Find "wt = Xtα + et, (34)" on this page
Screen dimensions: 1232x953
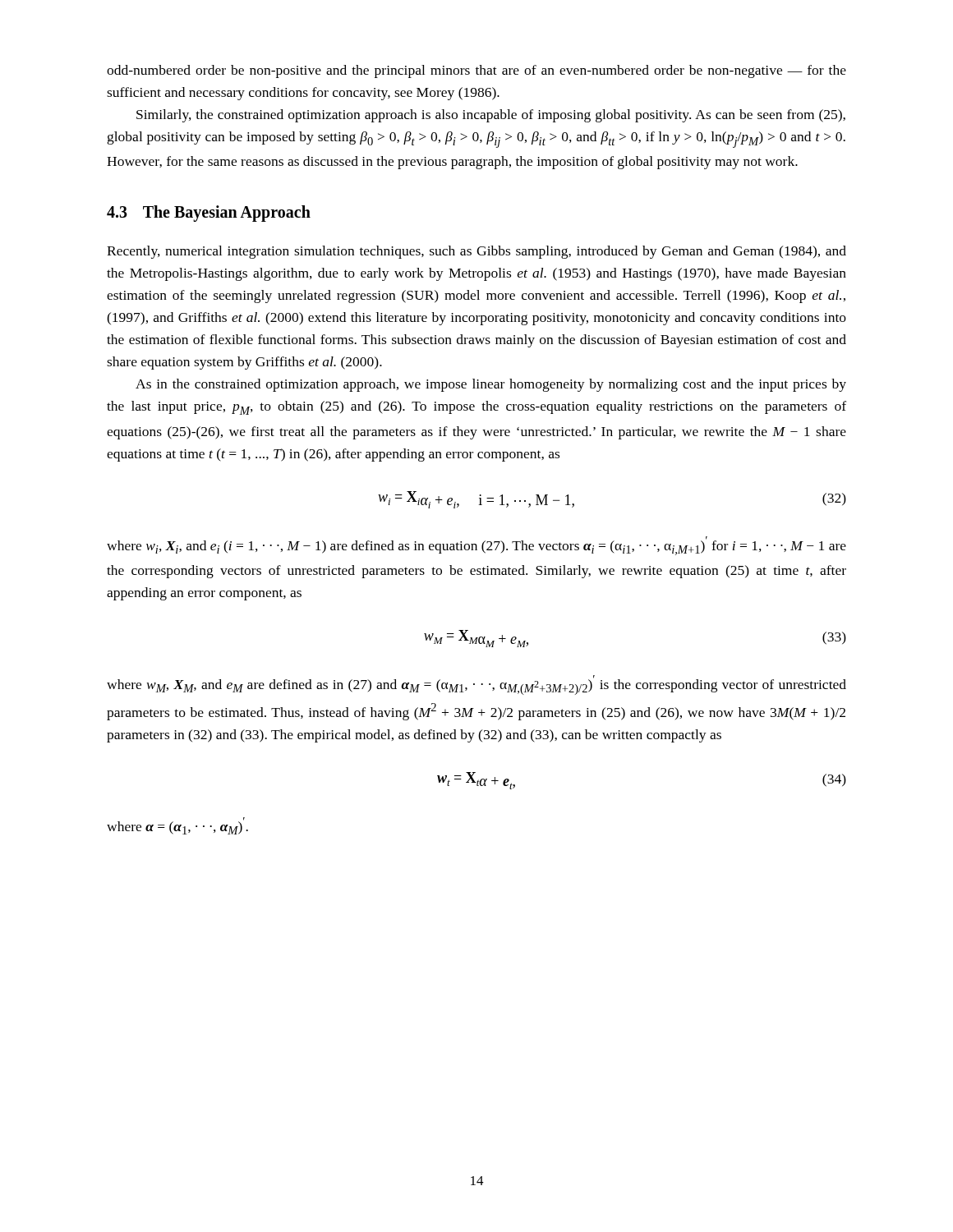(476, 779)
